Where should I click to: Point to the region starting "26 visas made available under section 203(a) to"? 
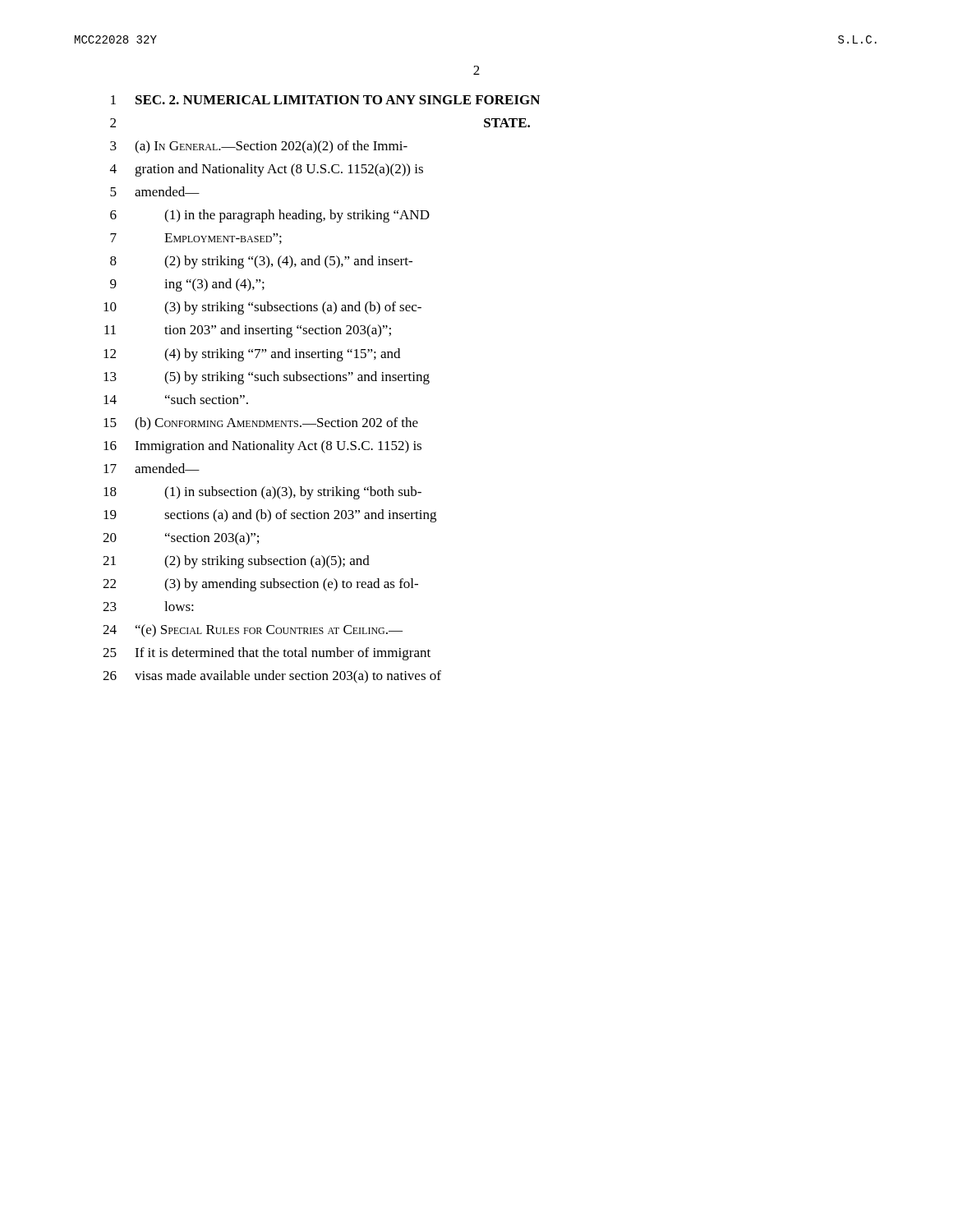272,677
